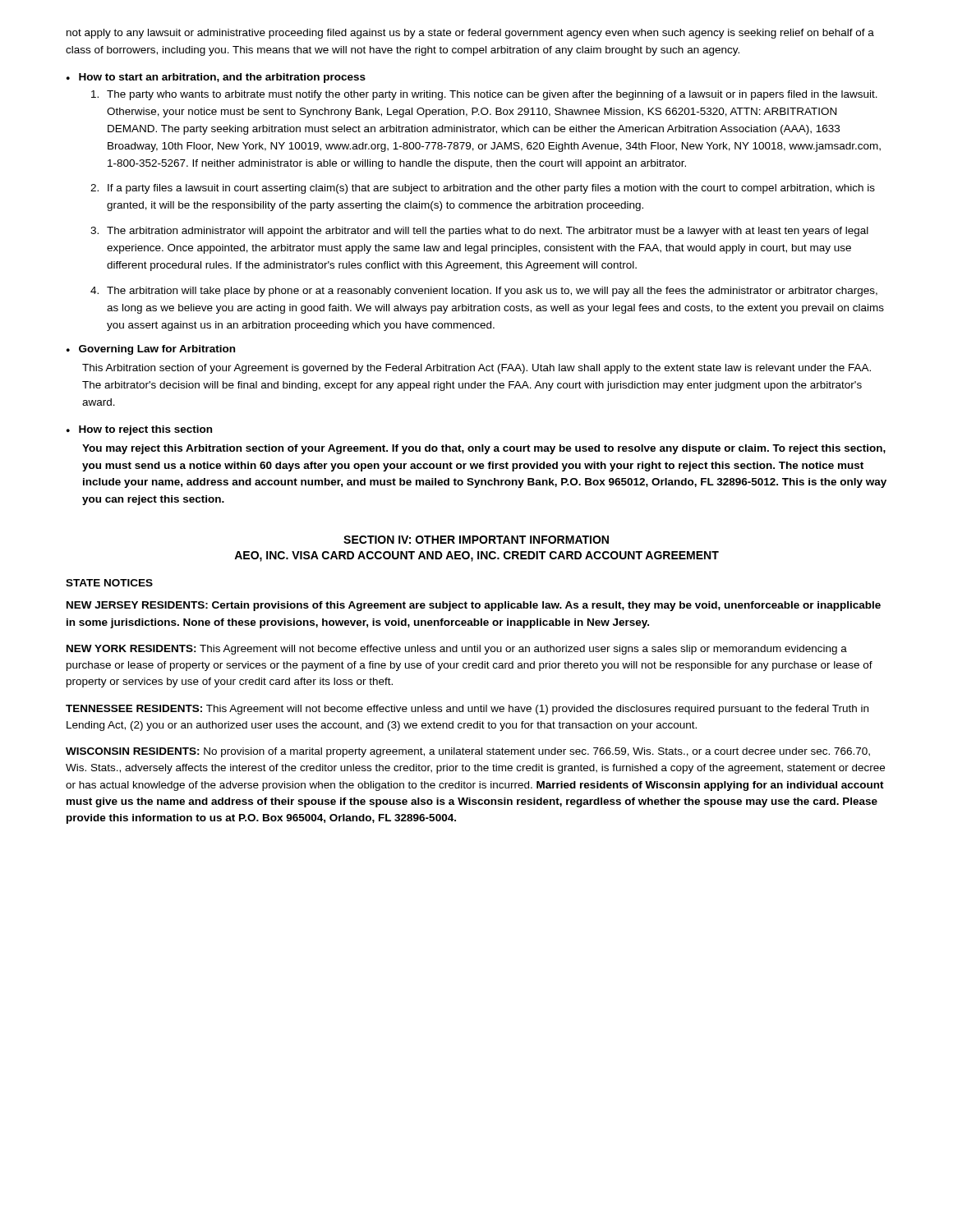The width and height of the screenshot is (953, 1232).
Task: Select the block starting "The party who wants"
Action: tap(489, 129)
